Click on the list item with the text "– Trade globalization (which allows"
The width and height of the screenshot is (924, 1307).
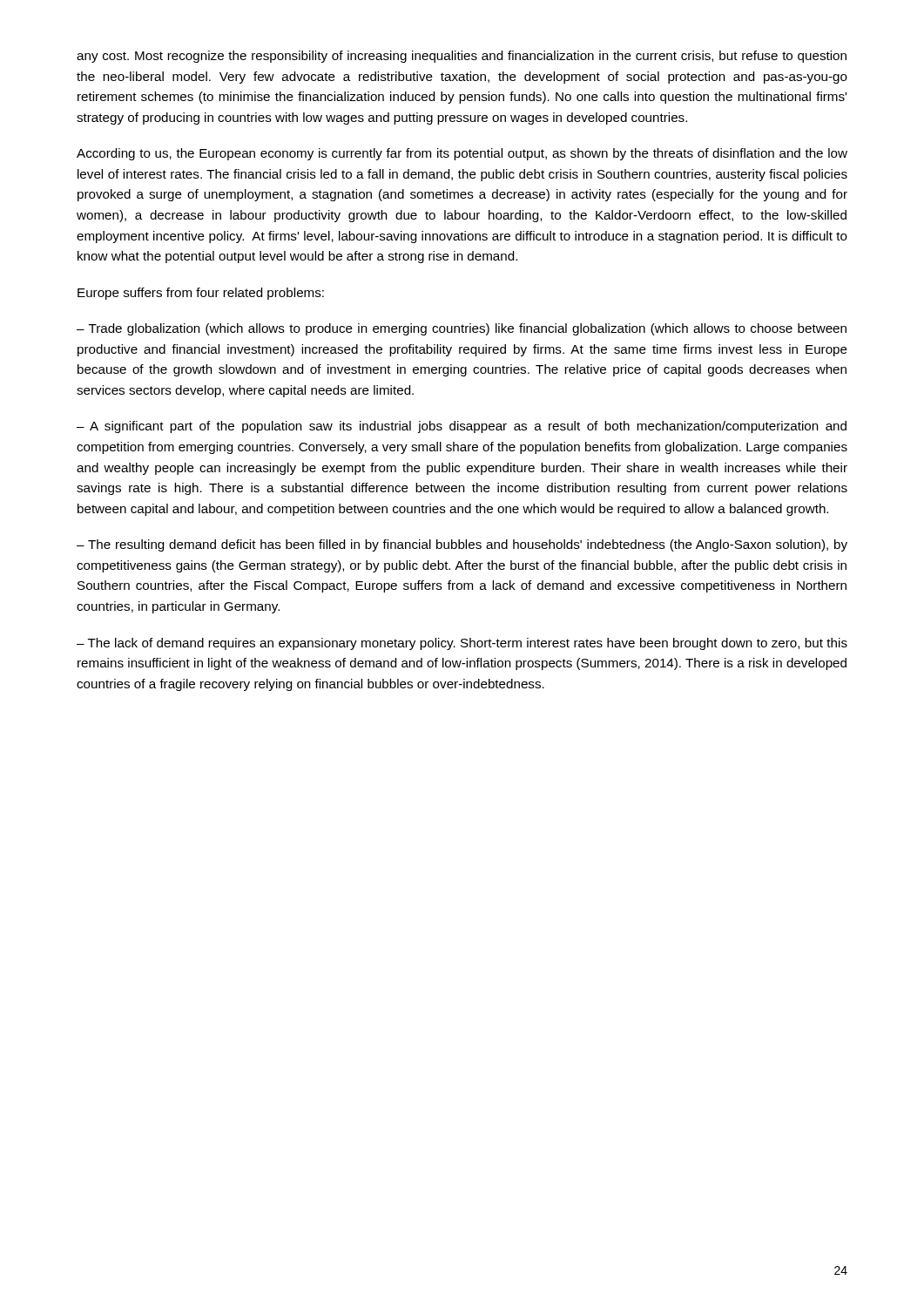[x=462, y=359]
